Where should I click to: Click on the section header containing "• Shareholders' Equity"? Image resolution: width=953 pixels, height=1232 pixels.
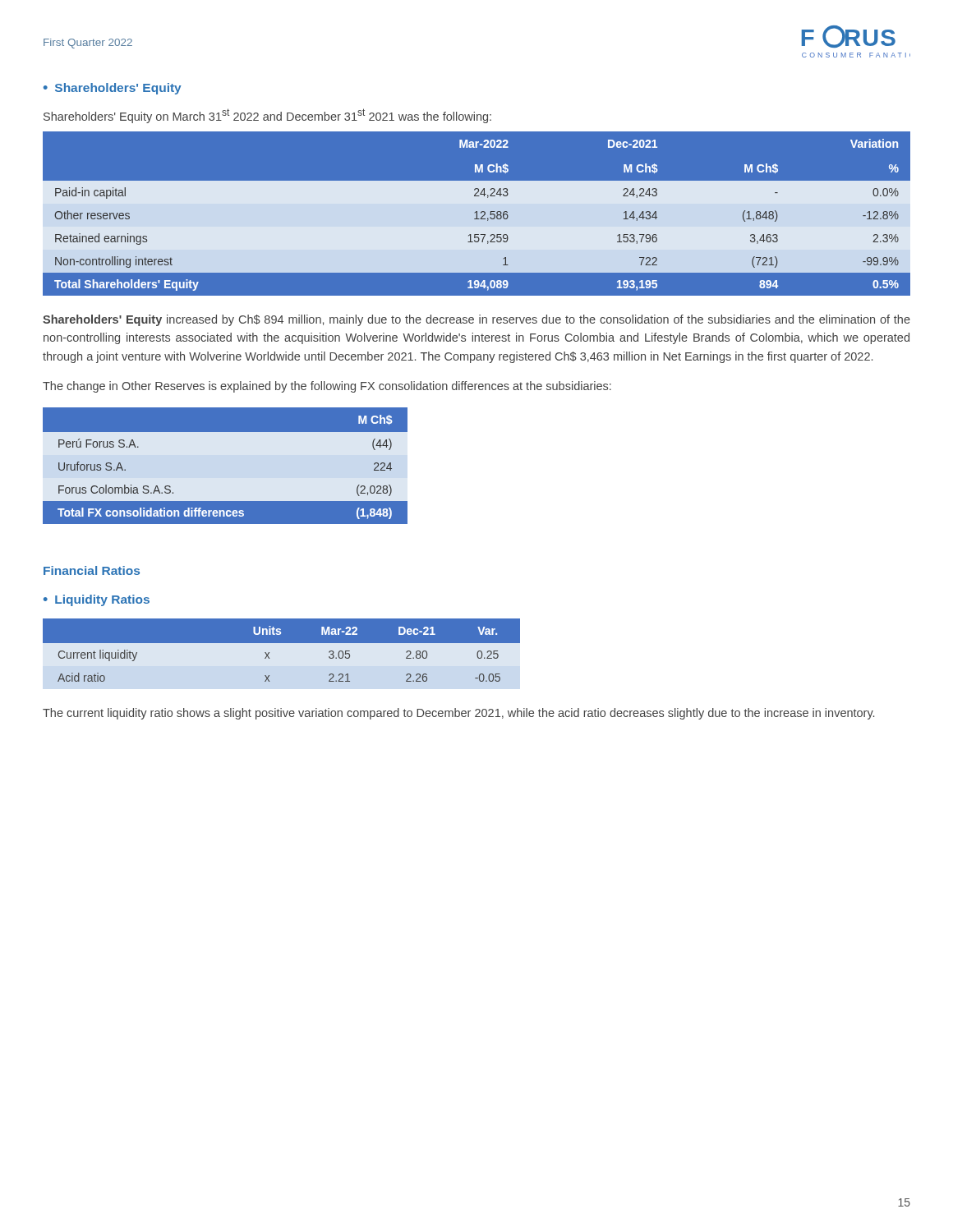pos(112,88)
